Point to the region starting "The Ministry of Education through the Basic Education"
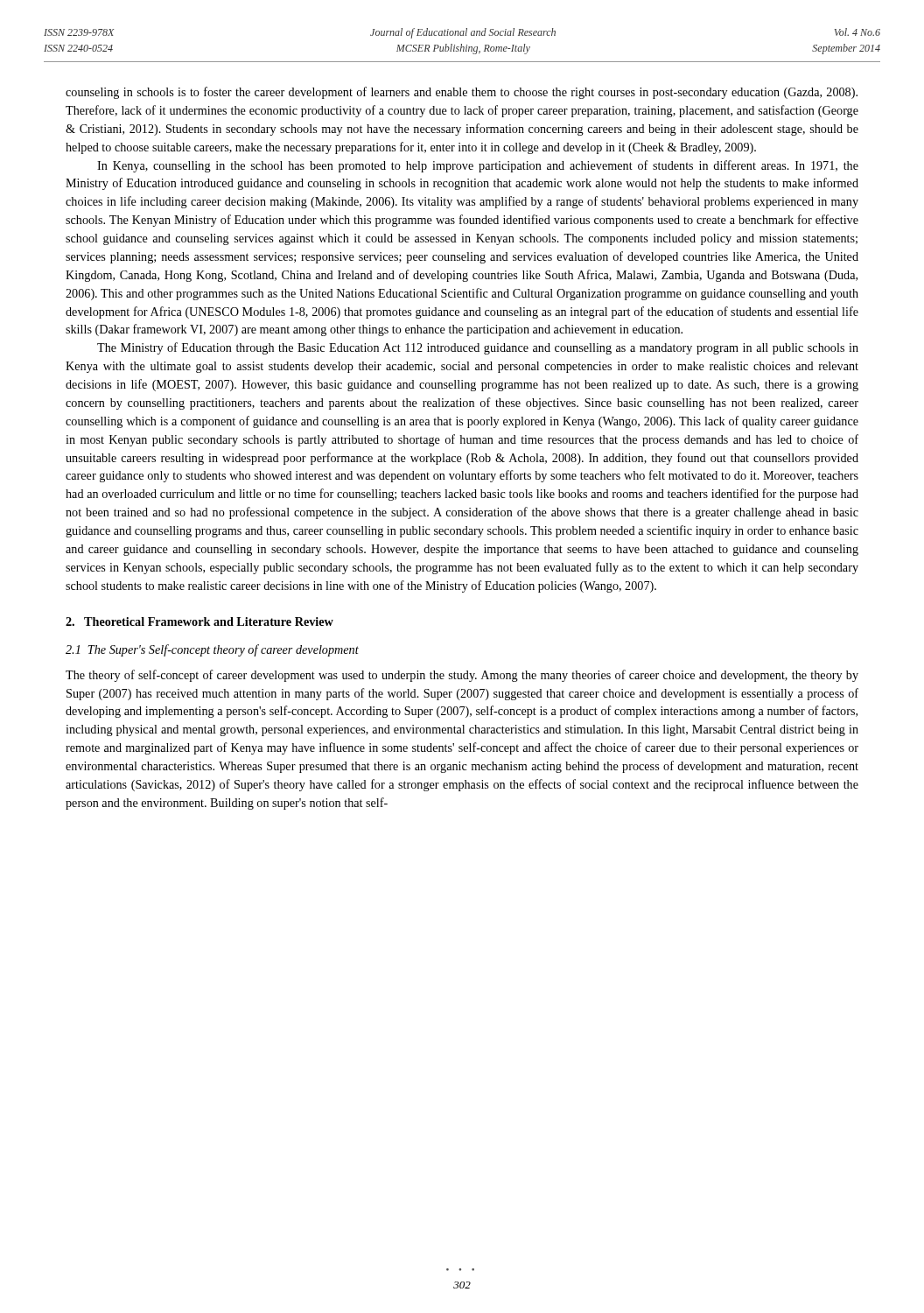The height and width of the screenshot is (1313, 924). pyautogui.click(x=462, y=467)
